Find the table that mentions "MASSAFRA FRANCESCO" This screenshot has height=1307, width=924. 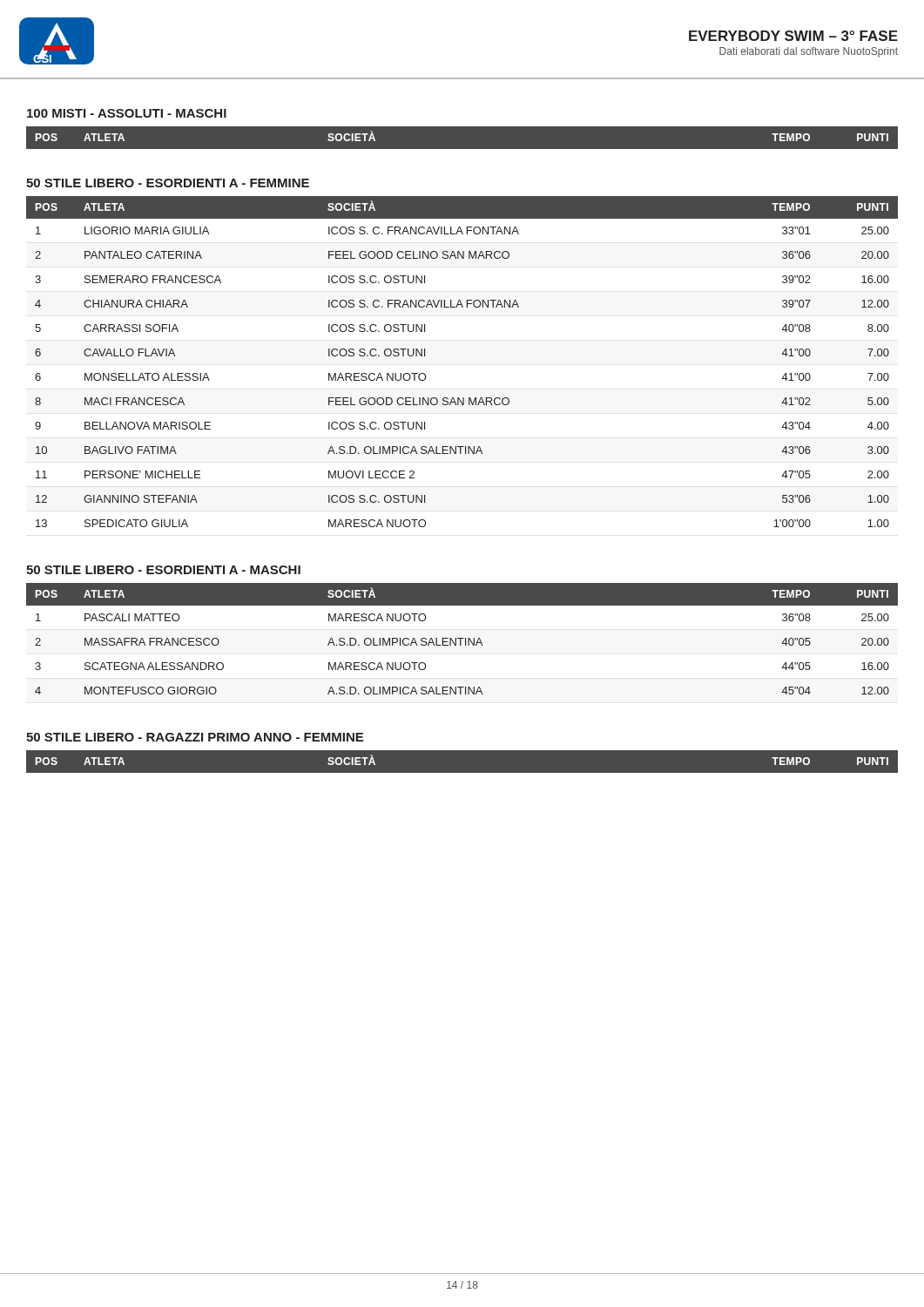point(462,643)
